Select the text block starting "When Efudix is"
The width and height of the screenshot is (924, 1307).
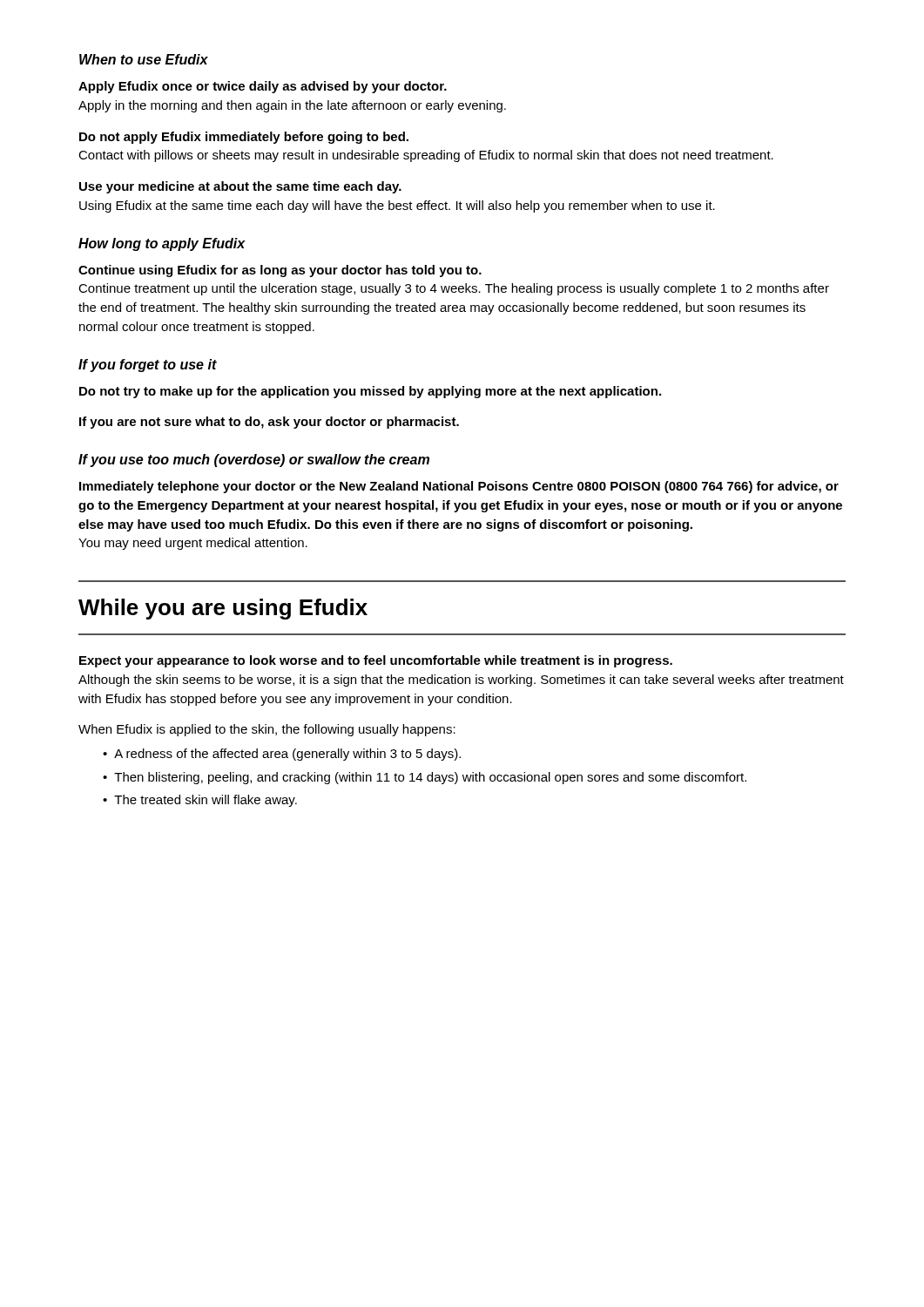267,729
